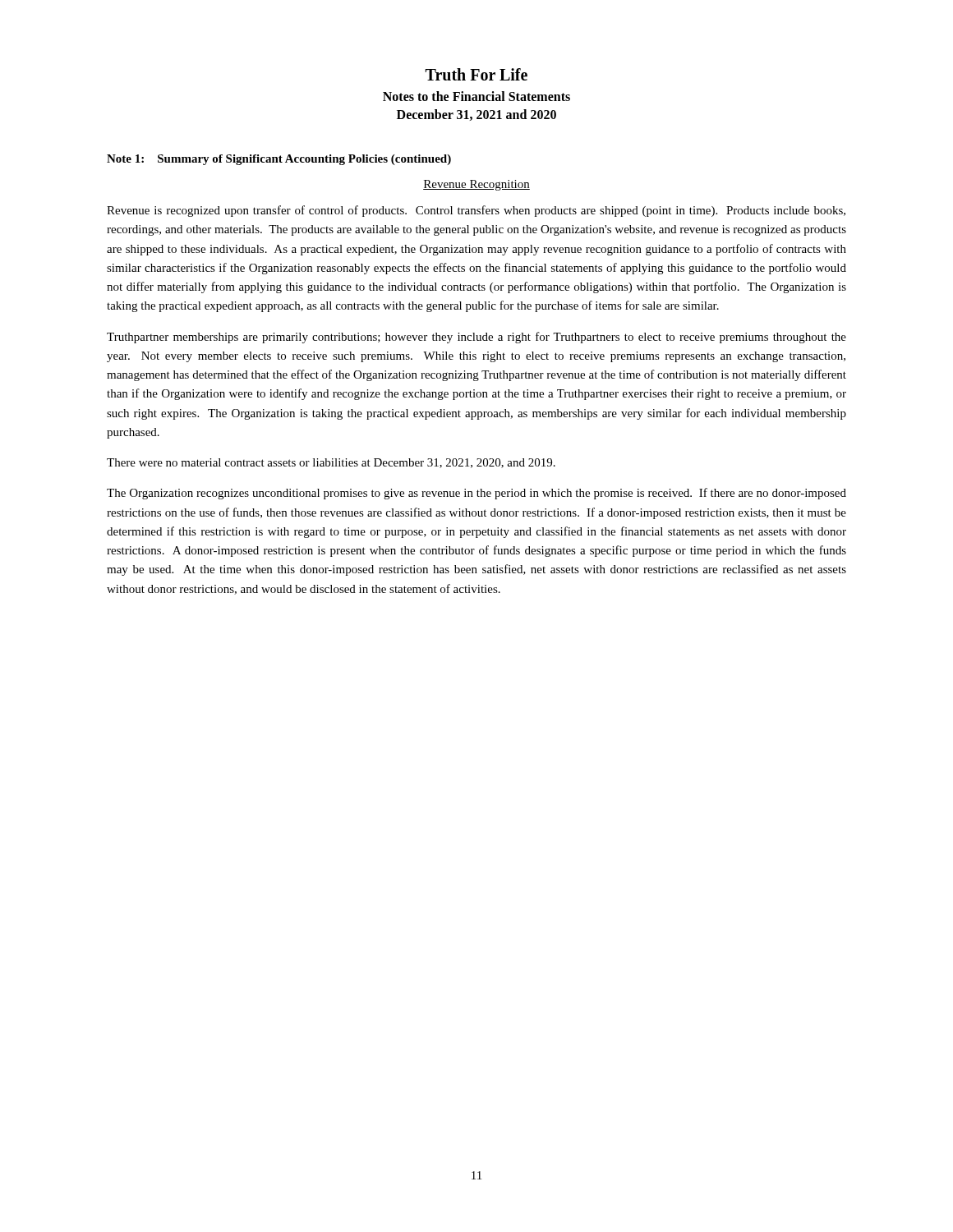953x1232 pixels.
Task: Select the text block containing "Revenue is recognized upon transfer"
Action: pyautogui.click(x=476, y=258)
